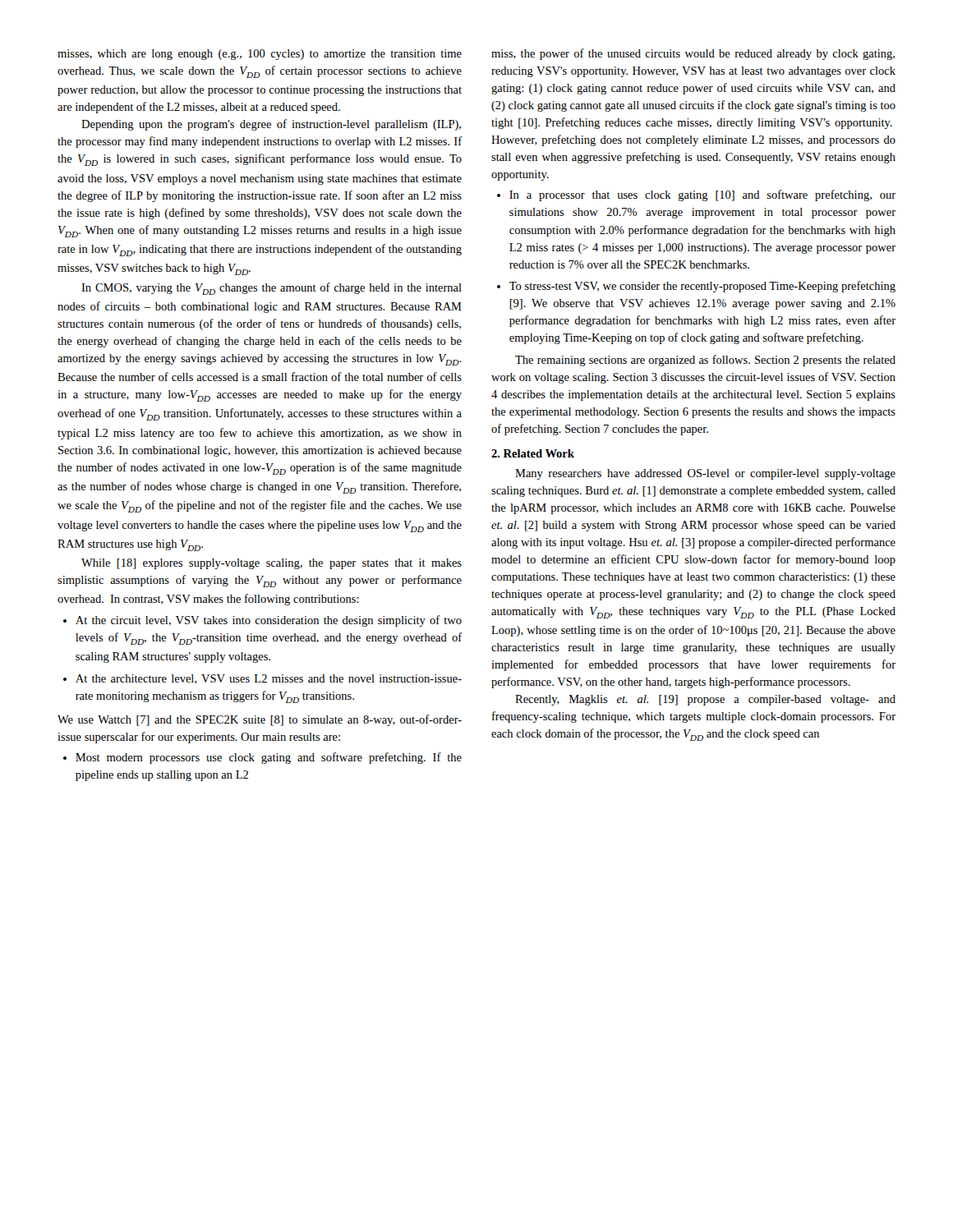This screenshot has height=1232, width=953.
Task: Locate the block of text that opens with "We use Wattch [7] and"
Action: click(260, 729)
